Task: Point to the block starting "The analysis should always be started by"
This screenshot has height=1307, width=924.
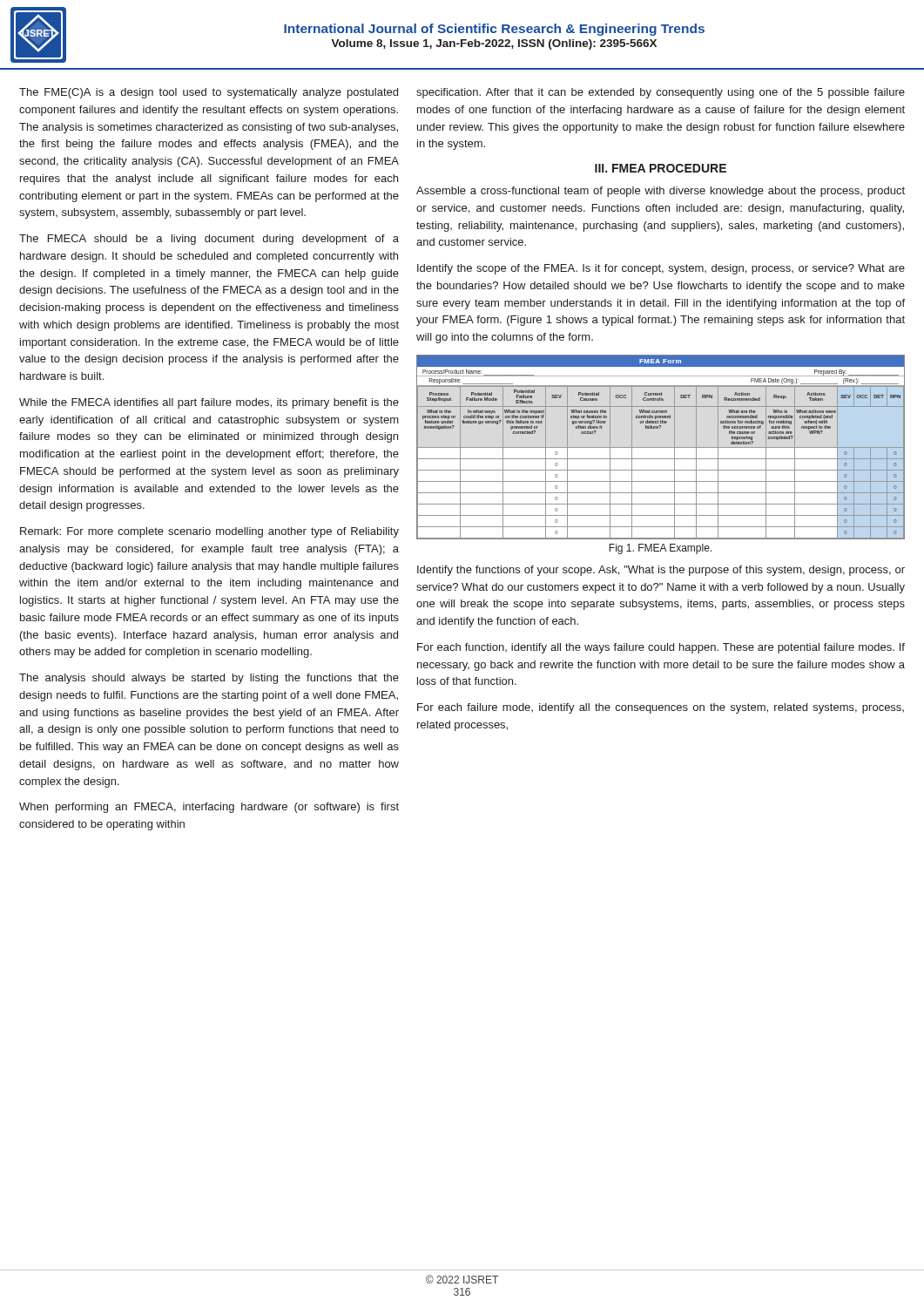Action: [209, 751]
